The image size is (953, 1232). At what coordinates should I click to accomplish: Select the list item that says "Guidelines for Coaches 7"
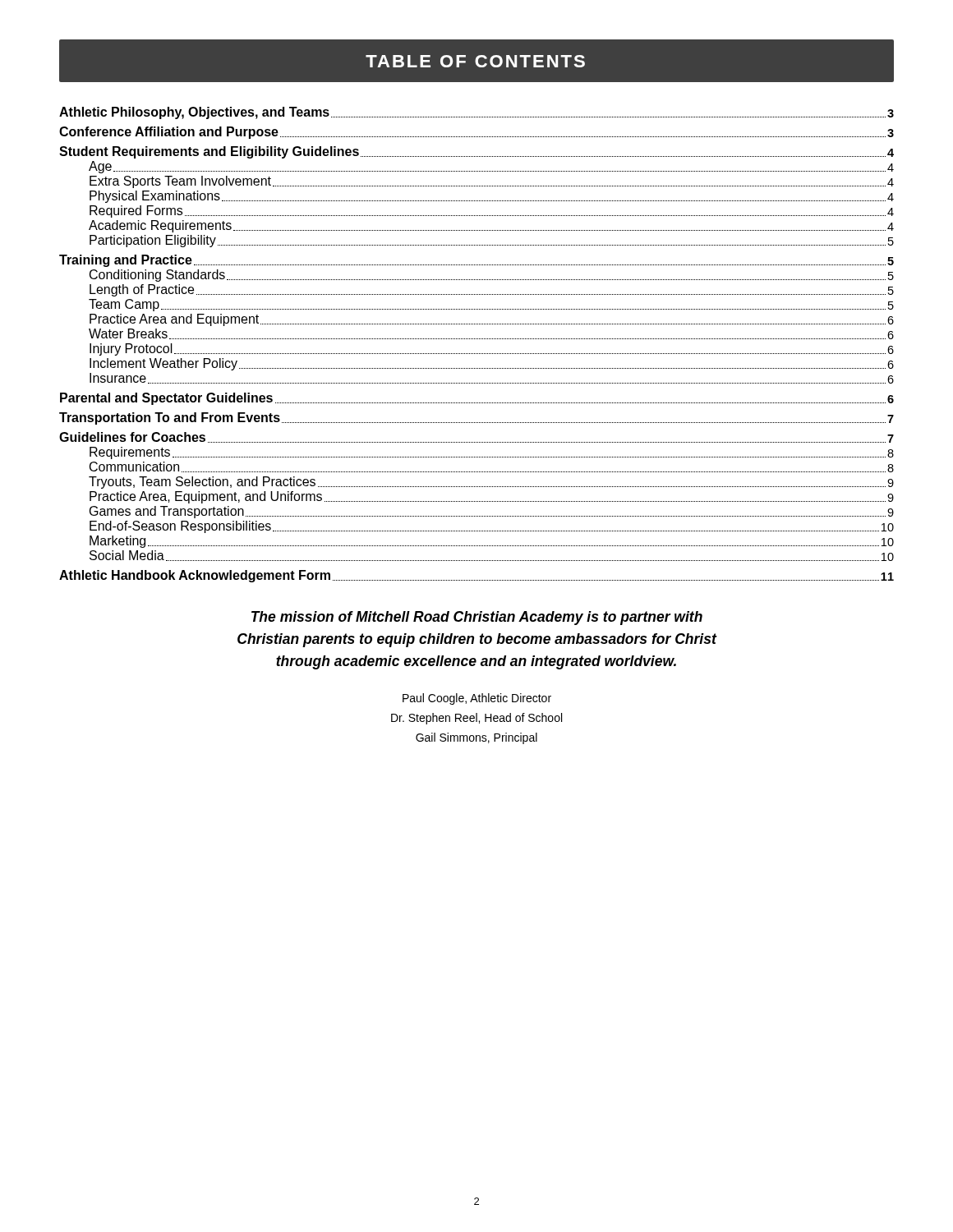click(476, 438)
